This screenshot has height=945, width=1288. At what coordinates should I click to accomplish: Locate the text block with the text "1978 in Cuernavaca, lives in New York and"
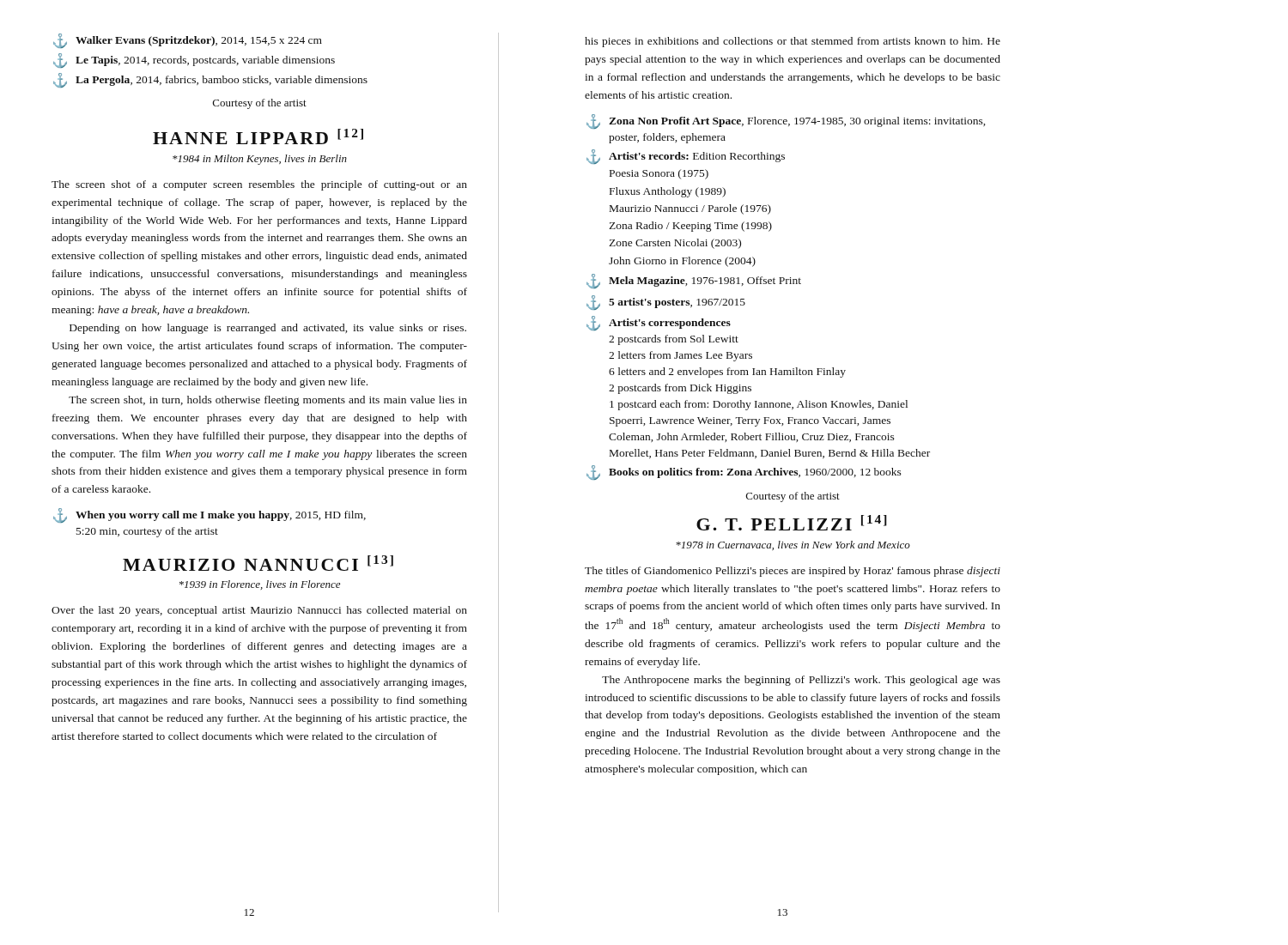coord(793,544)
